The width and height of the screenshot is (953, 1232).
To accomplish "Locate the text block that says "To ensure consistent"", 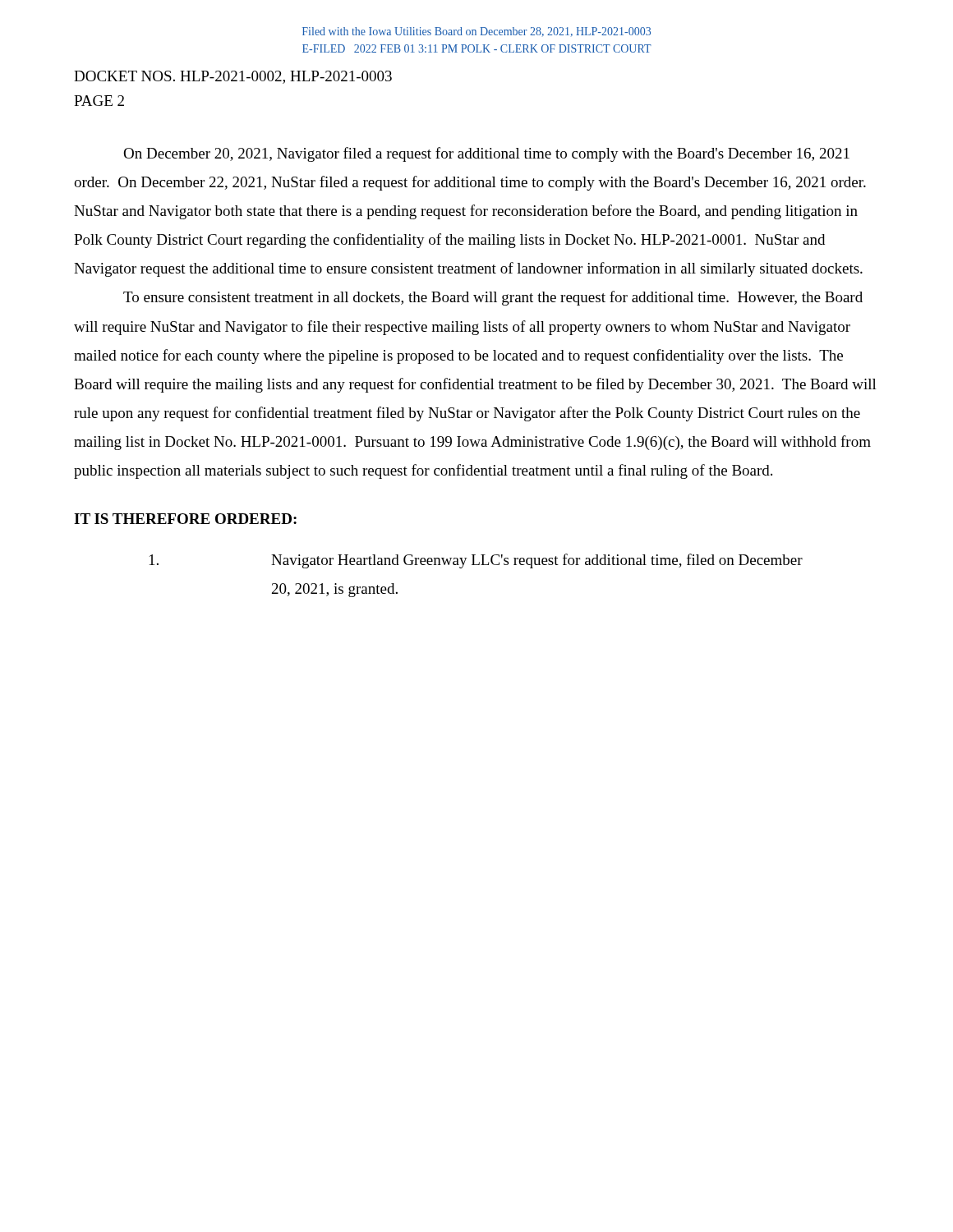I will point(475,384).
